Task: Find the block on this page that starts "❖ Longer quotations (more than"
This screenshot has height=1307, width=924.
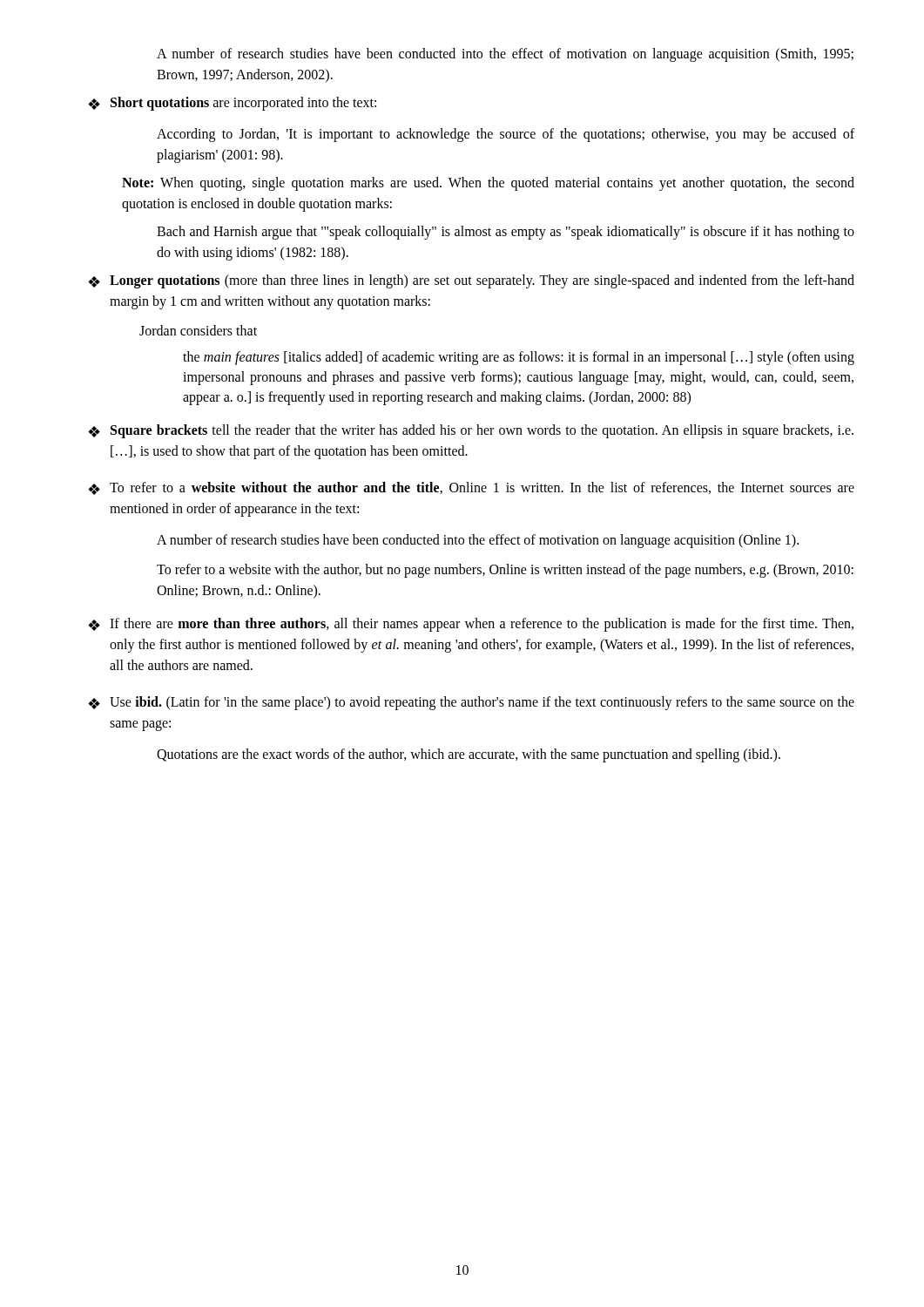Action: tap(471, 294)
